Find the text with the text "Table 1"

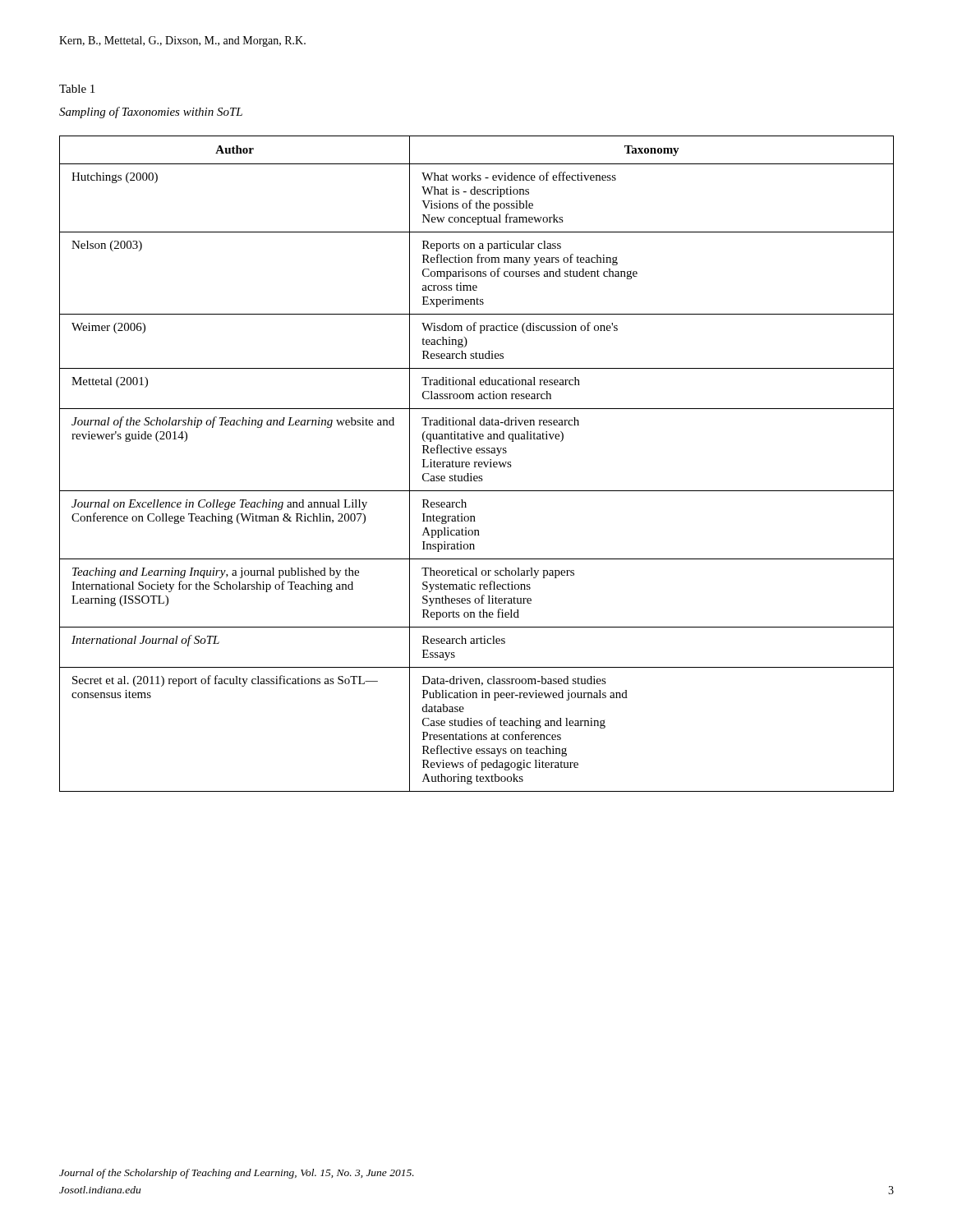tap(77, 89)
